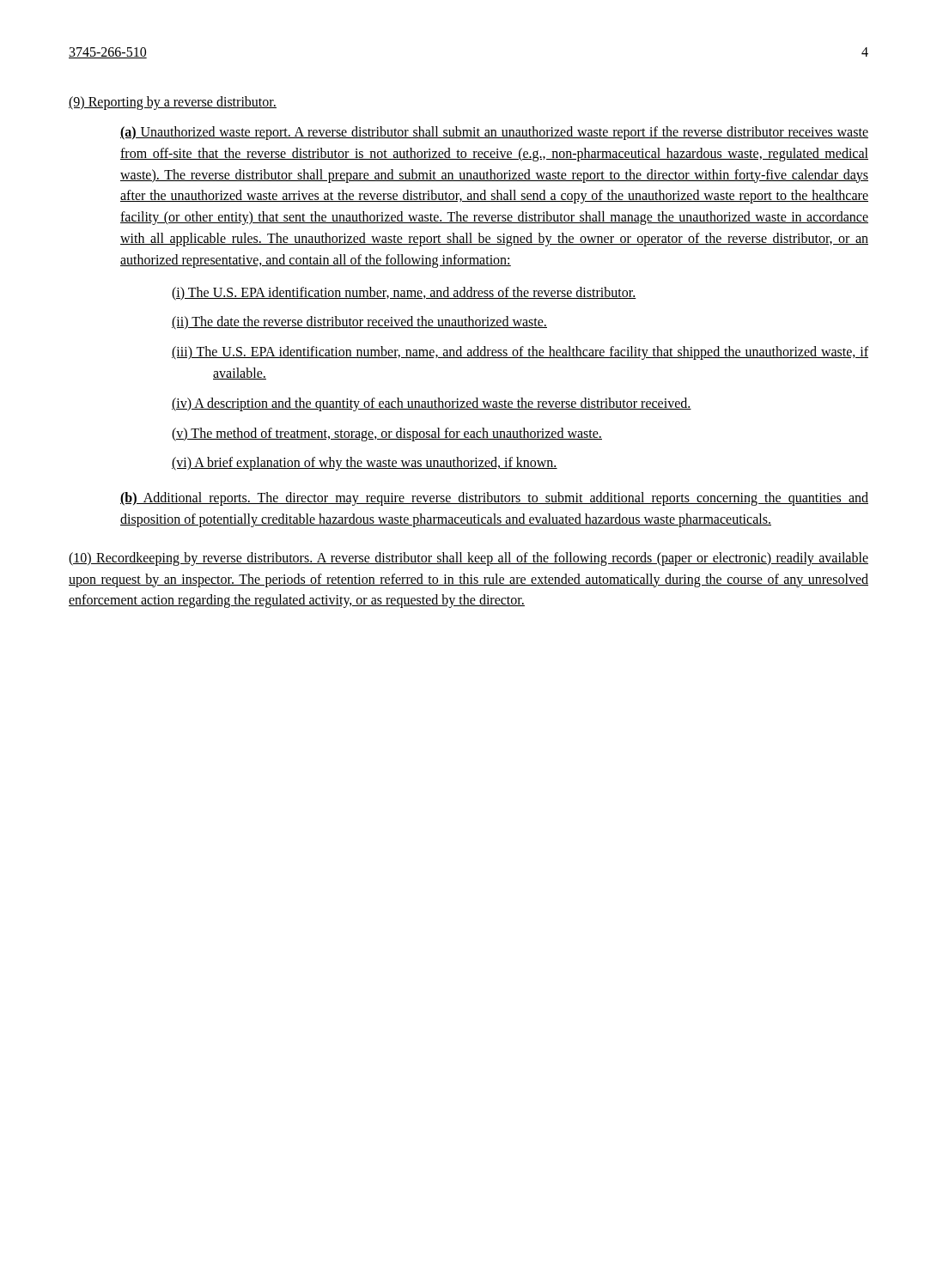Locate the block of text that opens with "(ii) The date the reverse distributor received the"

click(x=520, y=323)
